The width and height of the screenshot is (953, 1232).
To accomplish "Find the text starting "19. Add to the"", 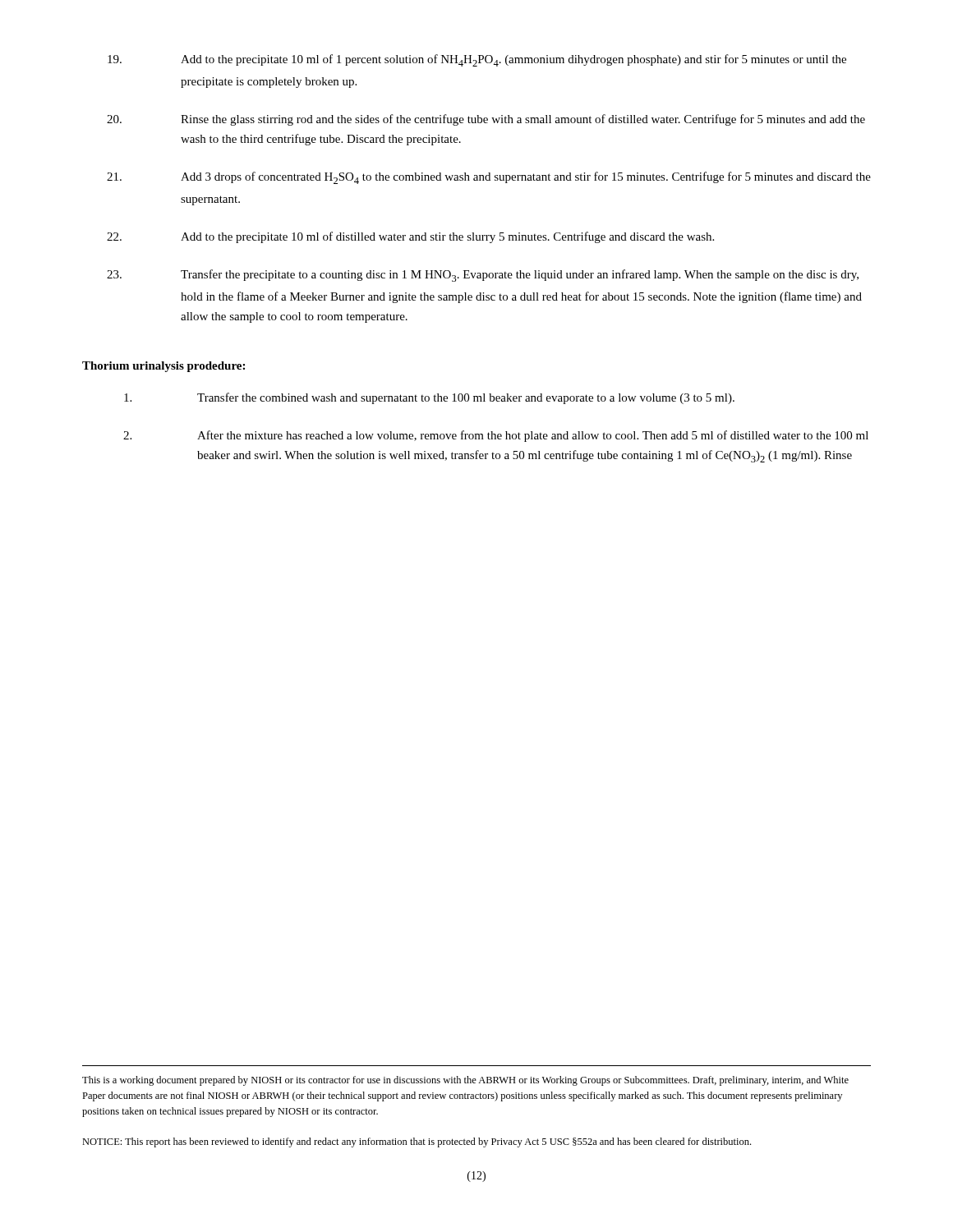I will 476,70.
